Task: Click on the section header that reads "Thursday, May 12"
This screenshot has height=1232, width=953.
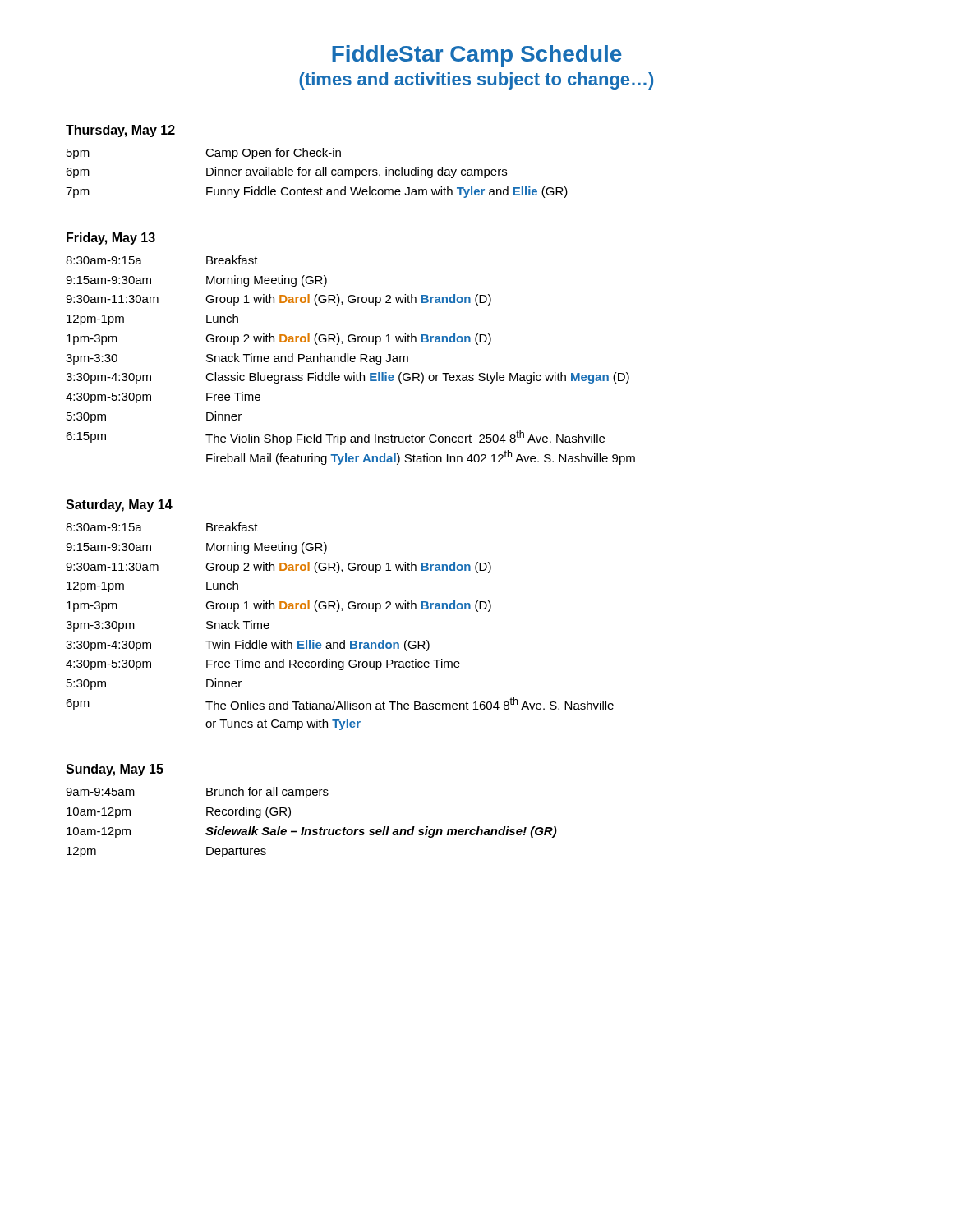Action: [x=120, y=130]
